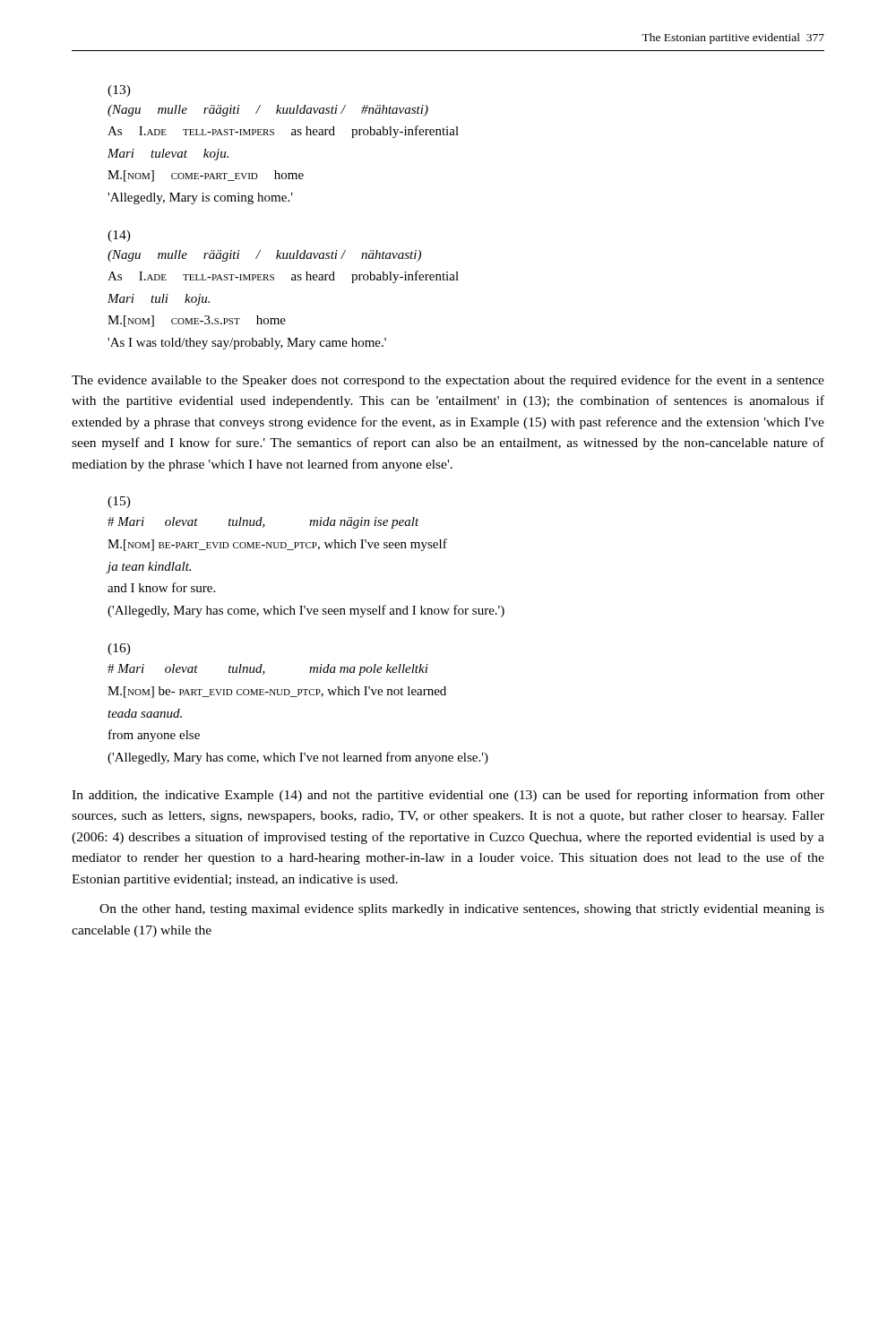Find the text block containing "The evidence available to"

click(x=448, y=421)
